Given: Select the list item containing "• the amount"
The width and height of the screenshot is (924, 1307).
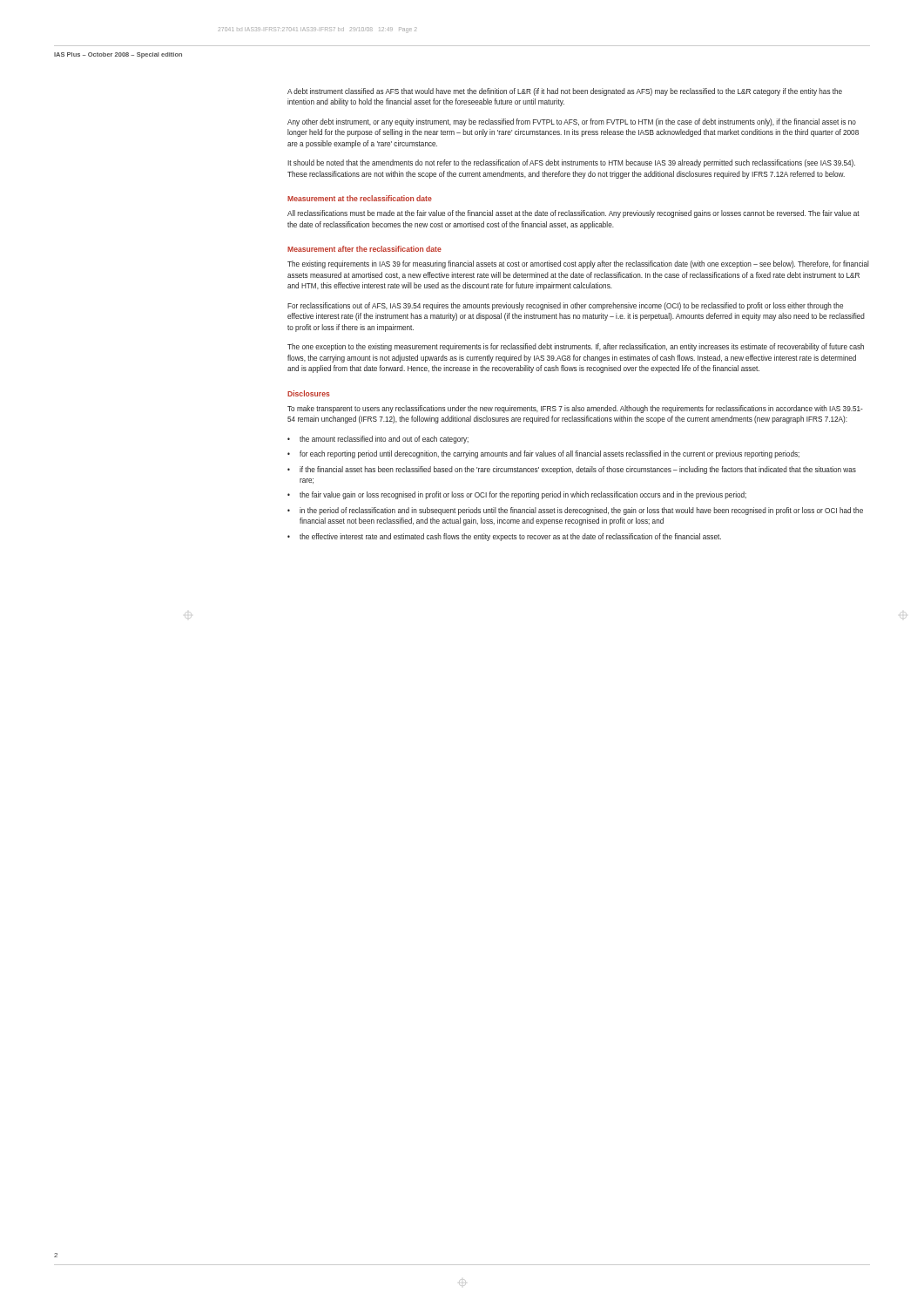Looking at the screenshot, I should (x=579, y=440).
